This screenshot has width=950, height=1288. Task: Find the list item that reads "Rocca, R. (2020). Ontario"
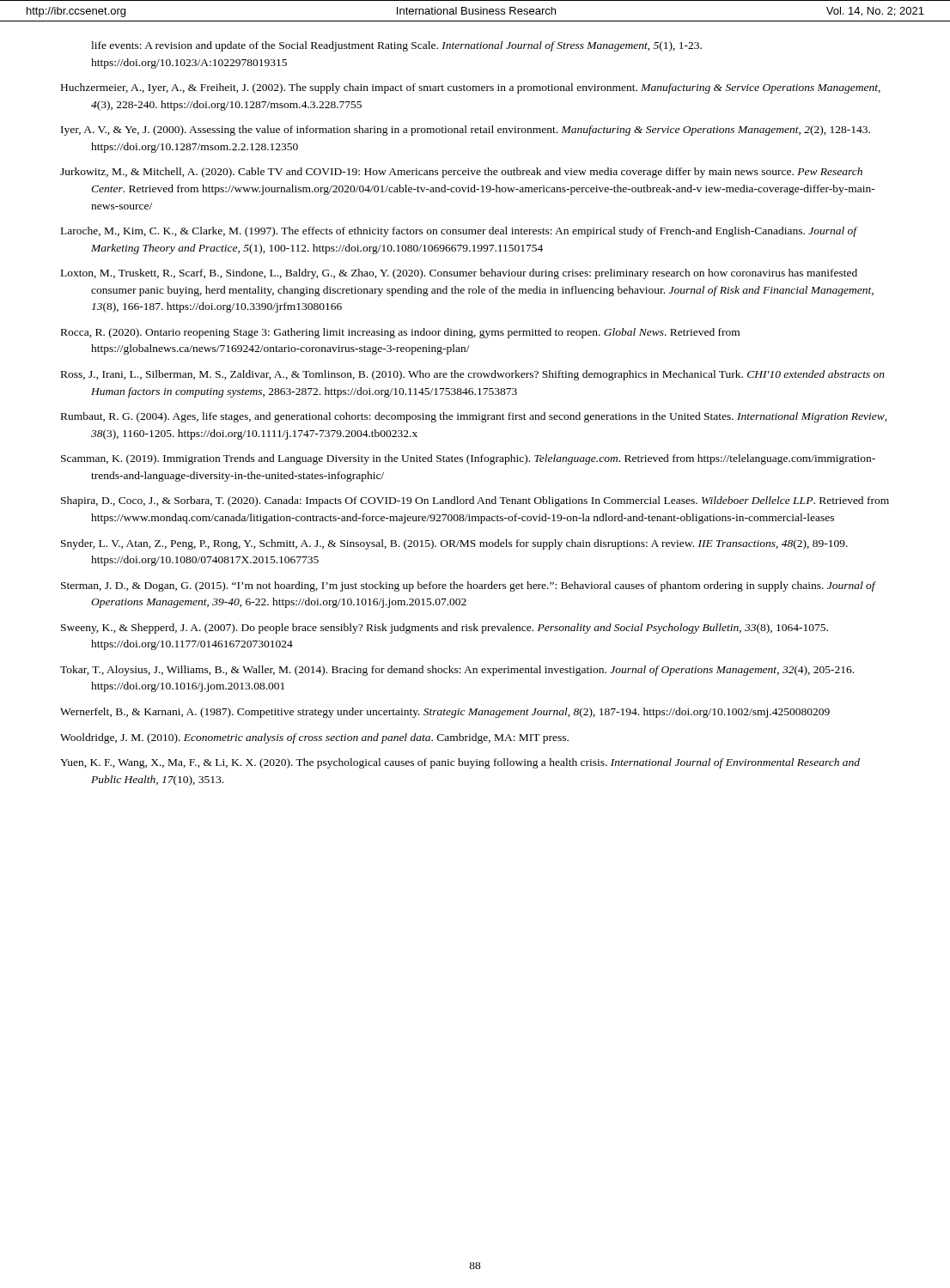click(x=400, y=340)
